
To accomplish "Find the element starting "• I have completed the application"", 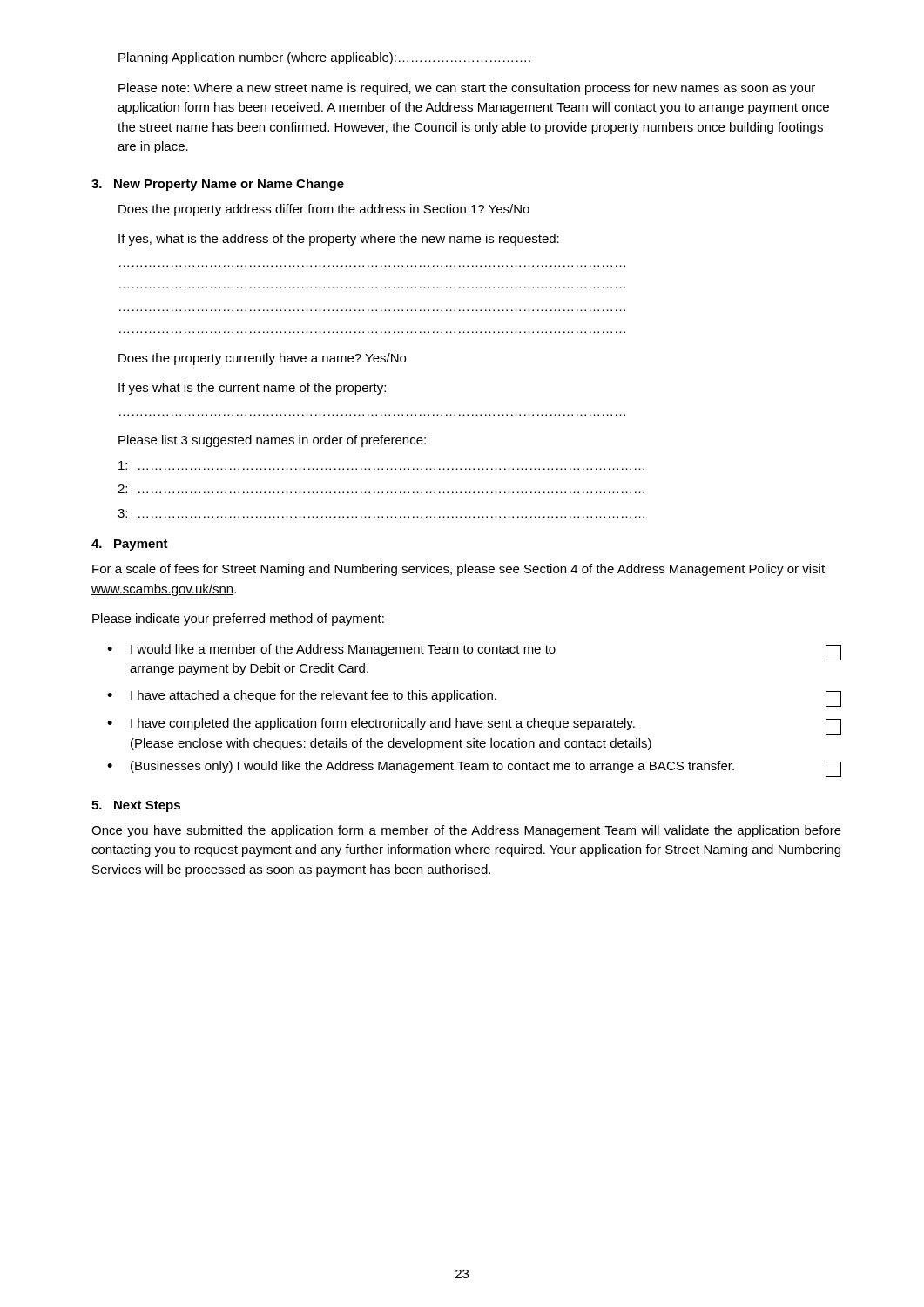I will (x=474, y=733).
